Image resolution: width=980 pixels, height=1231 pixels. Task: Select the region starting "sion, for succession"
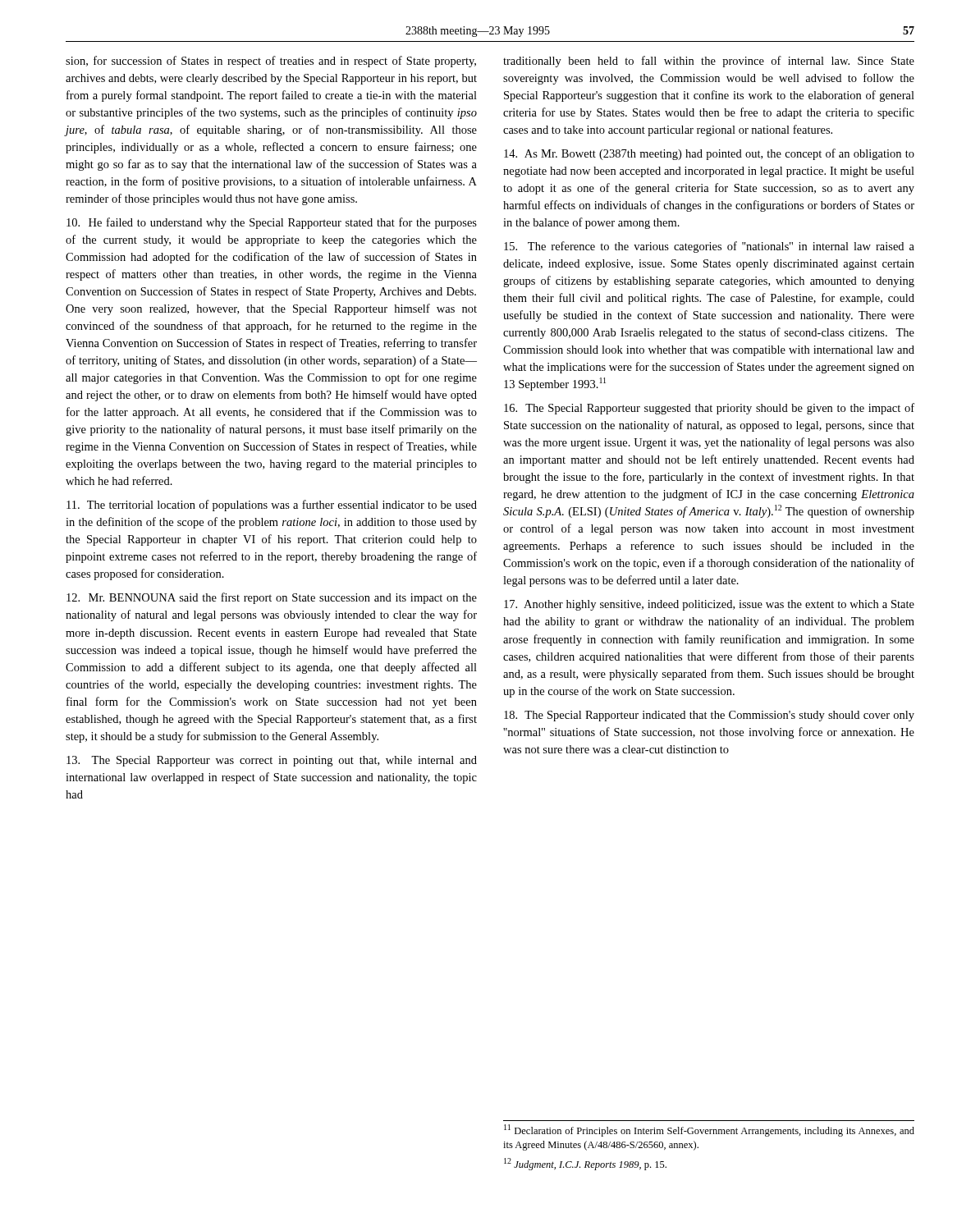(271, 130)
